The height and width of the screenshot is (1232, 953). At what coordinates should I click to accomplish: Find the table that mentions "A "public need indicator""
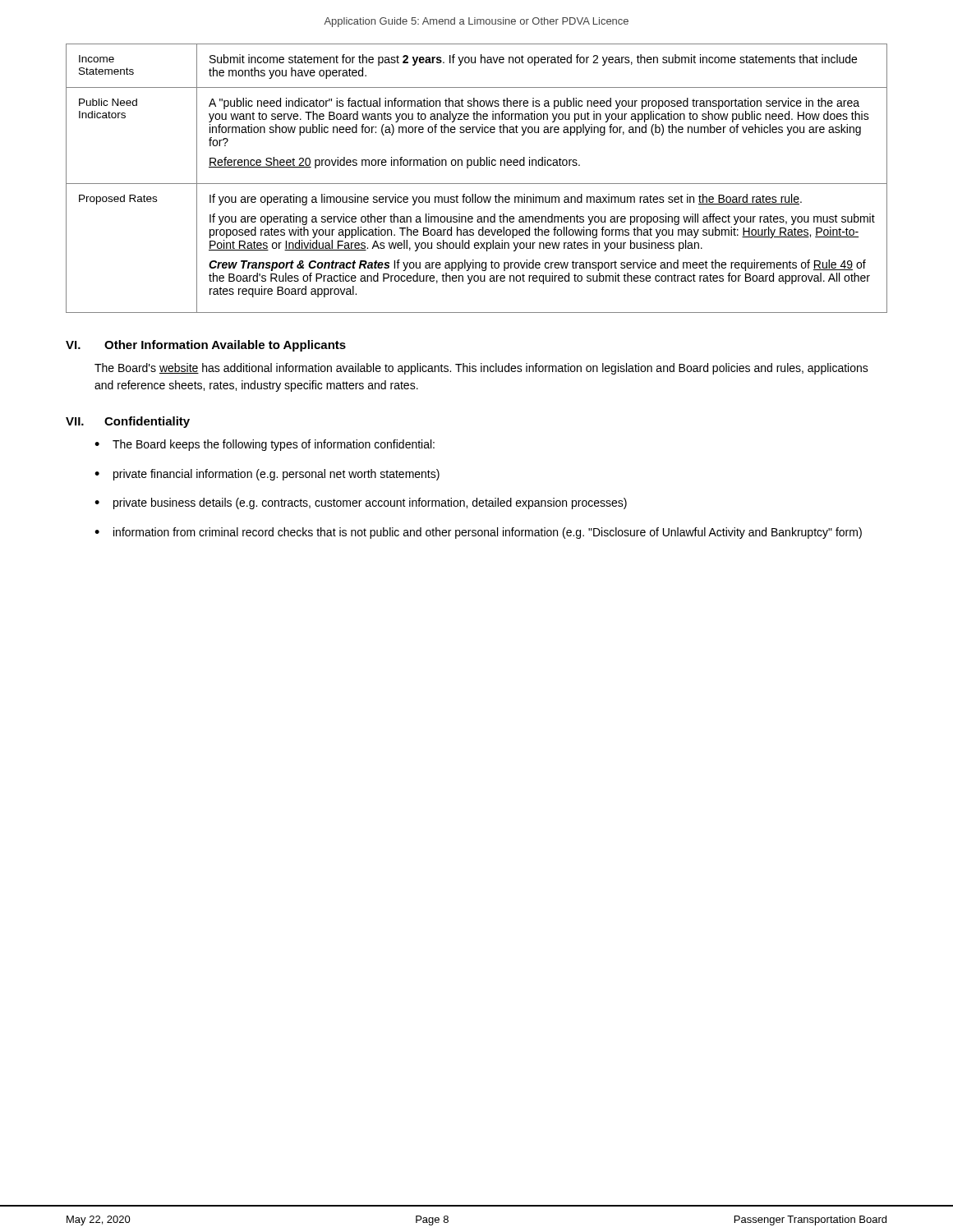tap(476, 178)
